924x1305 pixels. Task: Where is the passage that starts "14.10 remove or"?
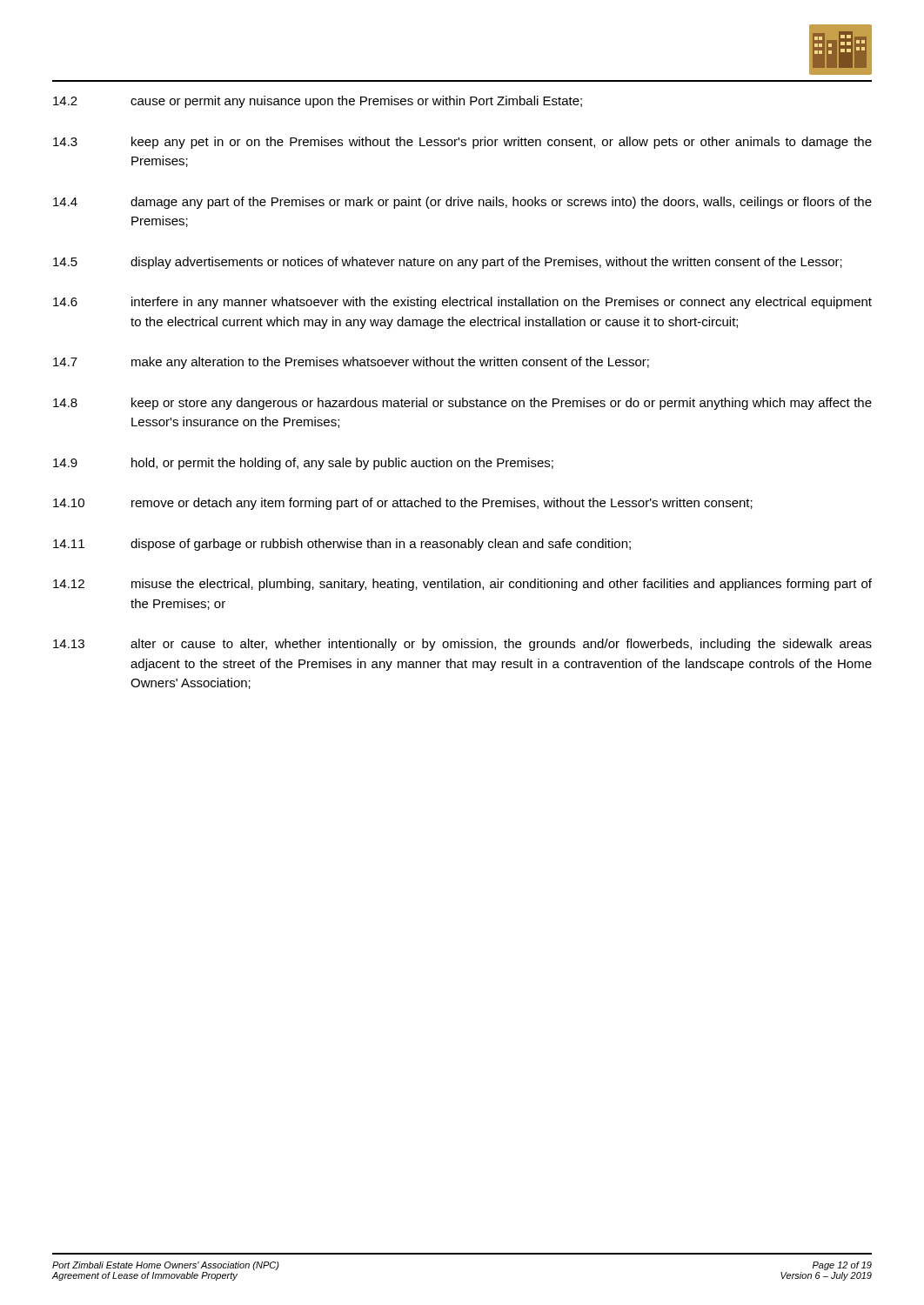tap(462, 503)
